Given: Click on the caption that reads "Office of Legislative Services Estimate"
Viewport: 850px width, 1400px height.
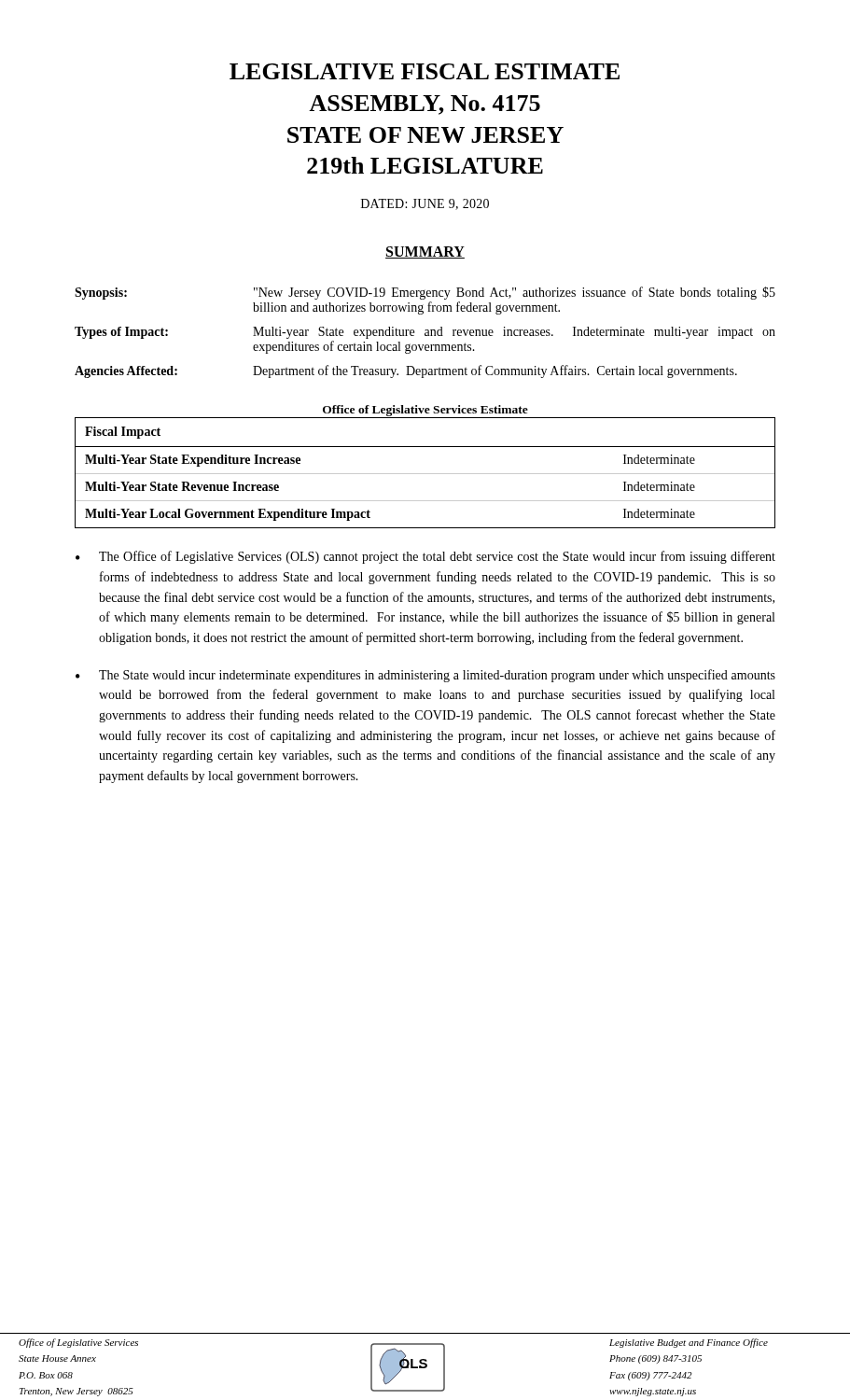Looking at the screenshot, I should (425, 410).
